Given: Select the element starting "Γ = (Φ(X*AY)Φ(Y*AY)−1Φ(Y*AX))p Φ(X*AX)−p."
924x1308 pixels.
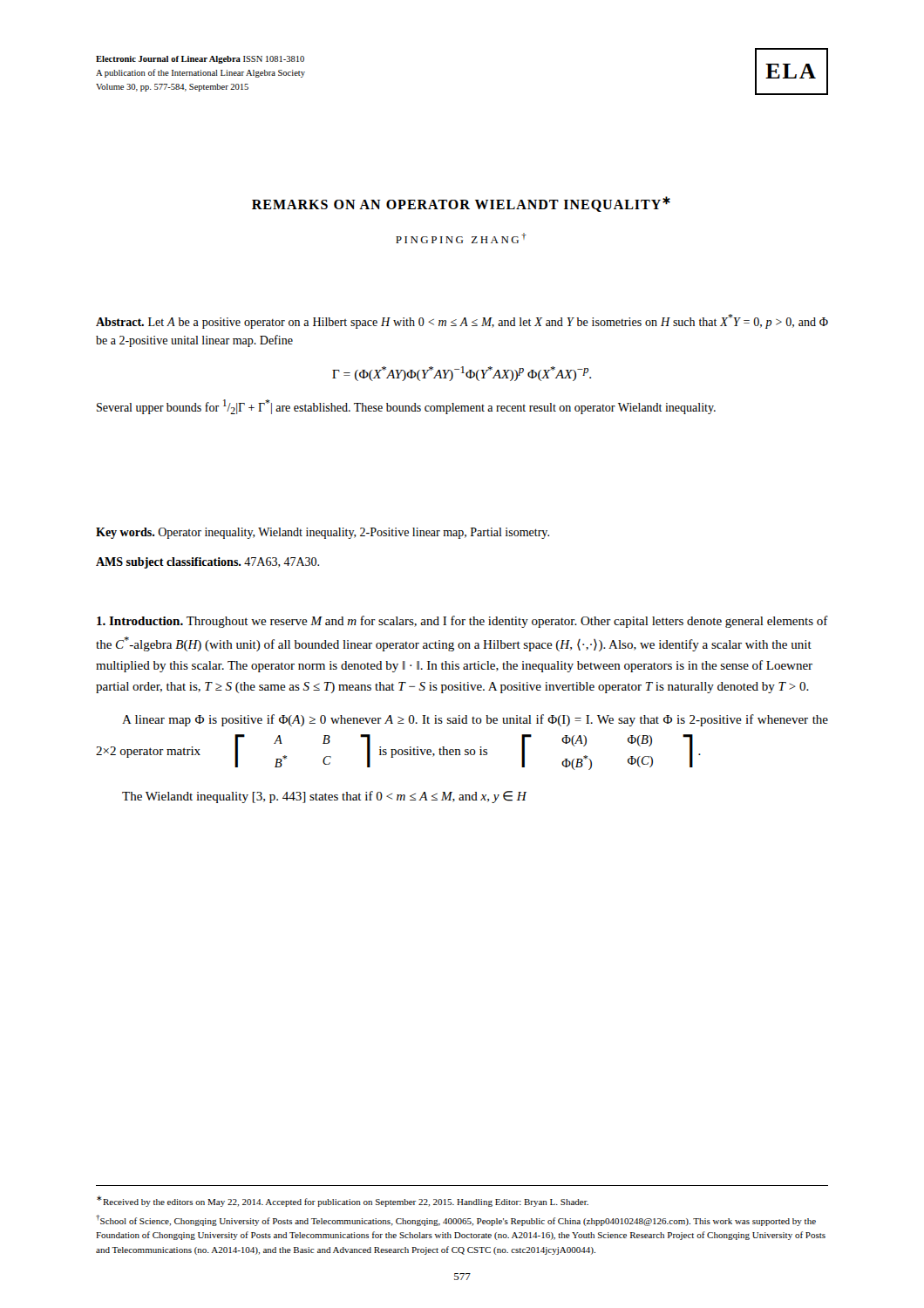Looking at the screenshot, I should click(x=462, y=372).
